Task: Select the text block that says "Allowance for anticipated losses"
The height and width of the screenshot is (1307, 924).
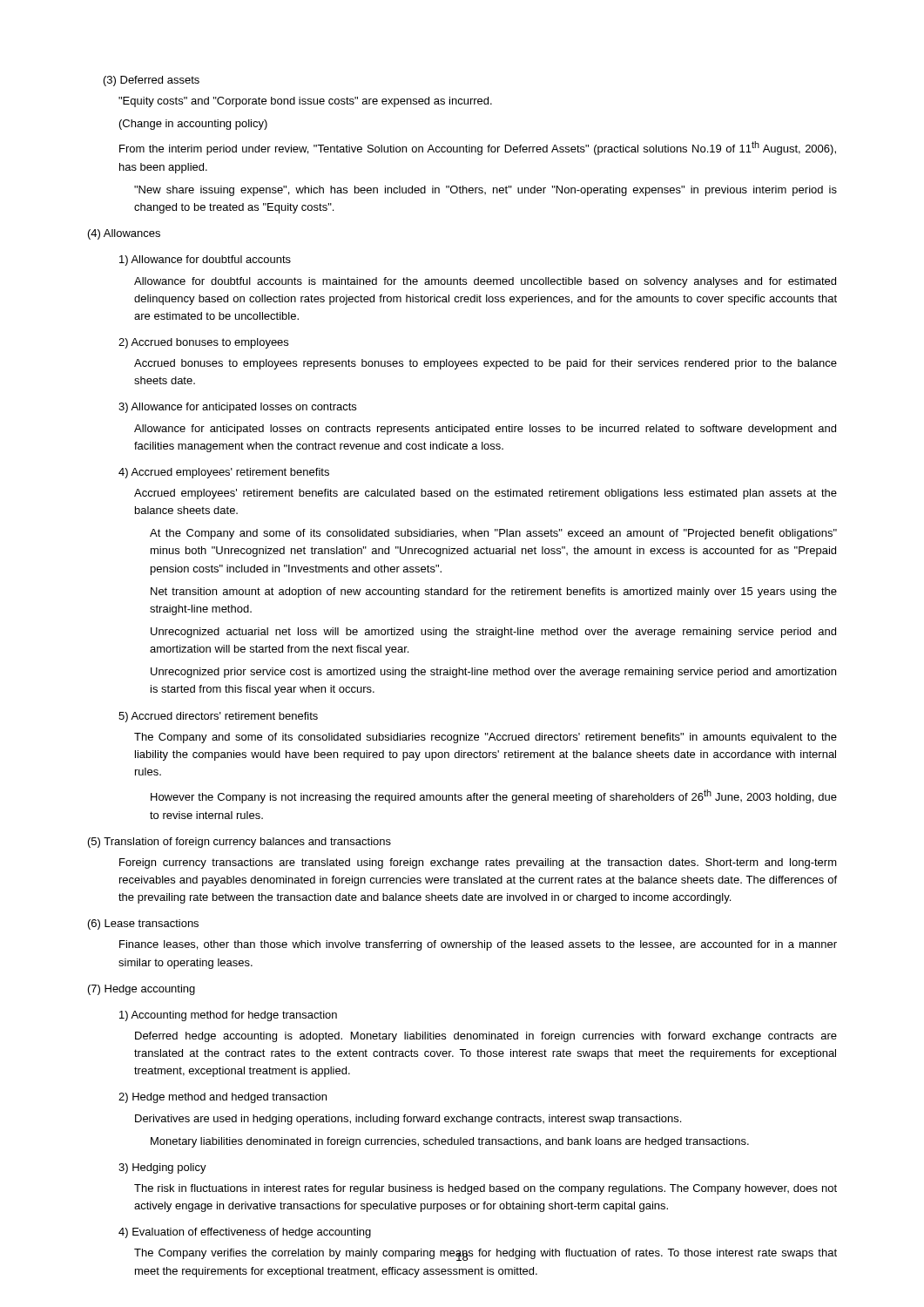Action: (485, 437)
